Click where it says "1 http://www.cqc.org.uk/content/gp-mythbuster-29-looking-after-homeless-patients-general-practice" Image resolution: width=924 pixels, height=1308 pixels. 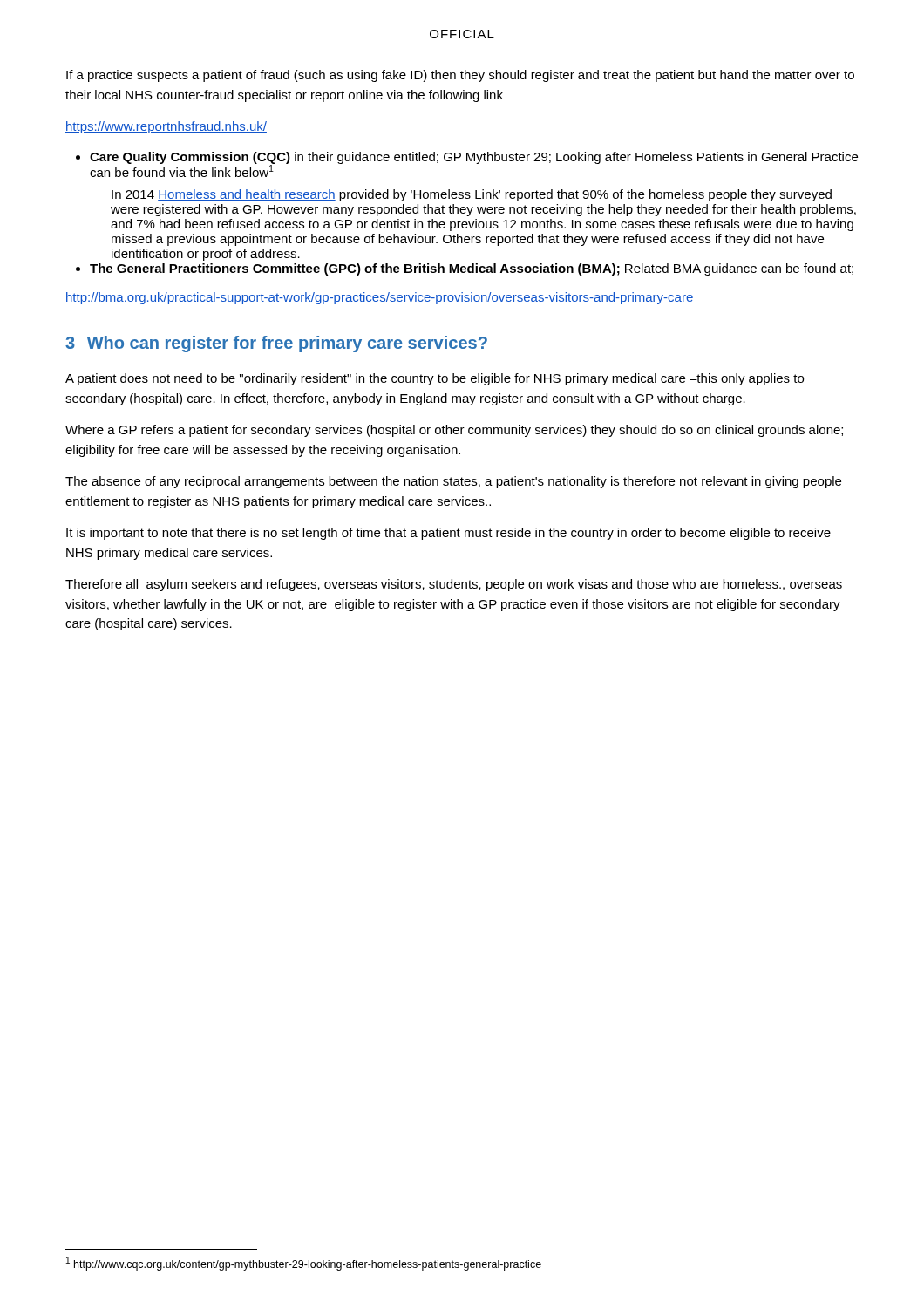point(303,1263)
